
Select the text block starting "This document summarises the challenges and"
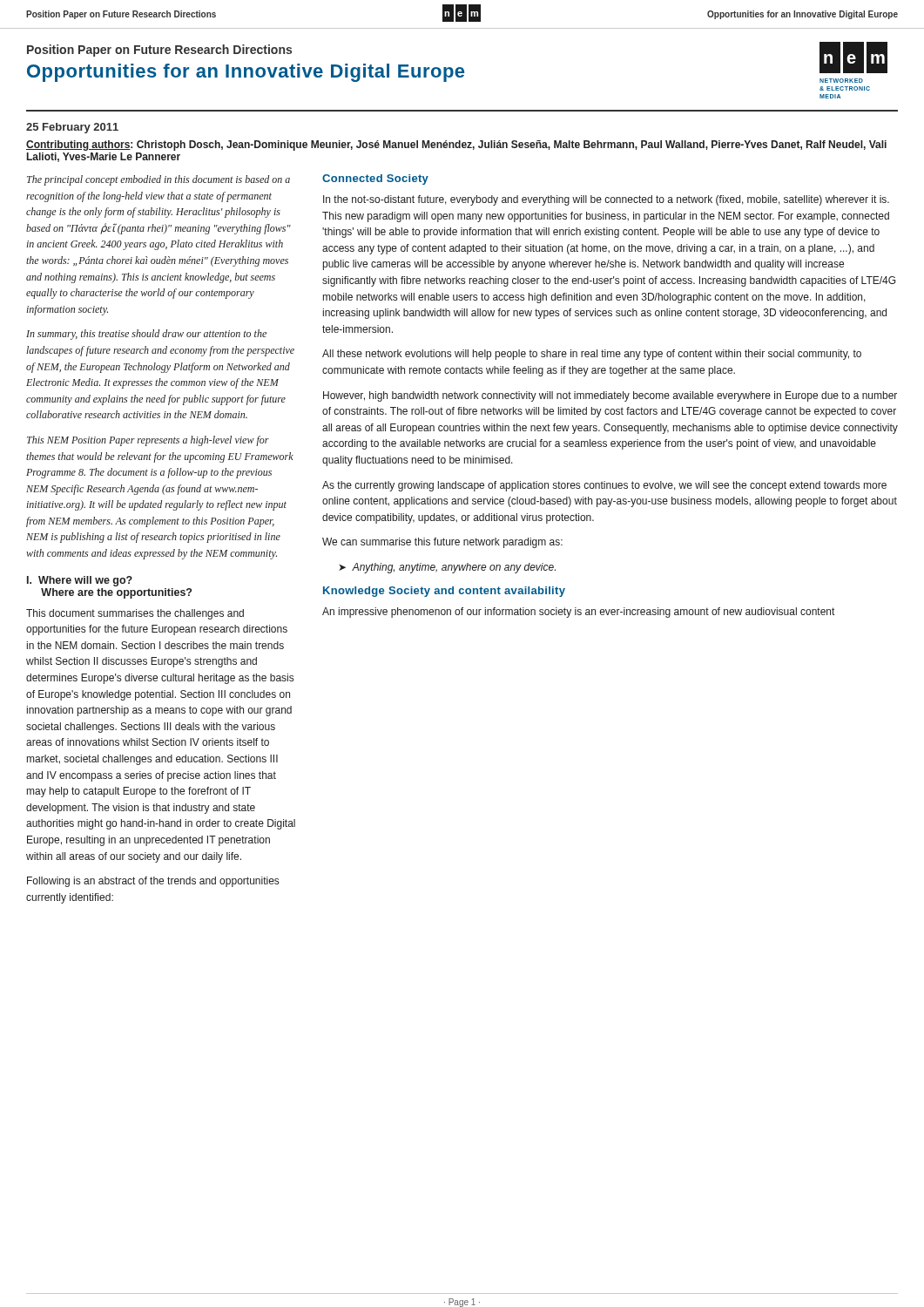click(x=161, y=735)
